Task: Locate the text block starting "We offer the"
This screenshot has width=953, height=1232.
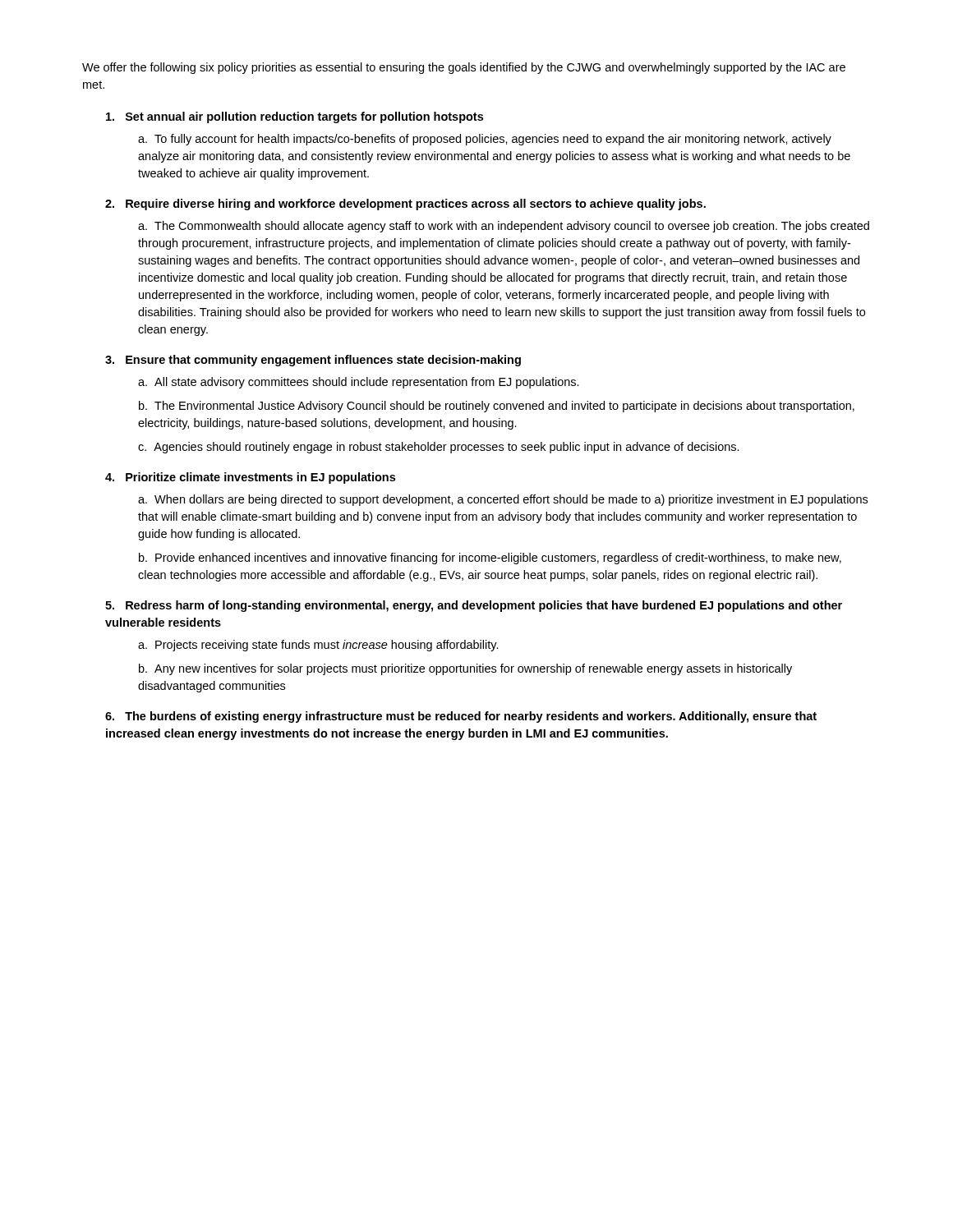Action: tap(464, 76)
